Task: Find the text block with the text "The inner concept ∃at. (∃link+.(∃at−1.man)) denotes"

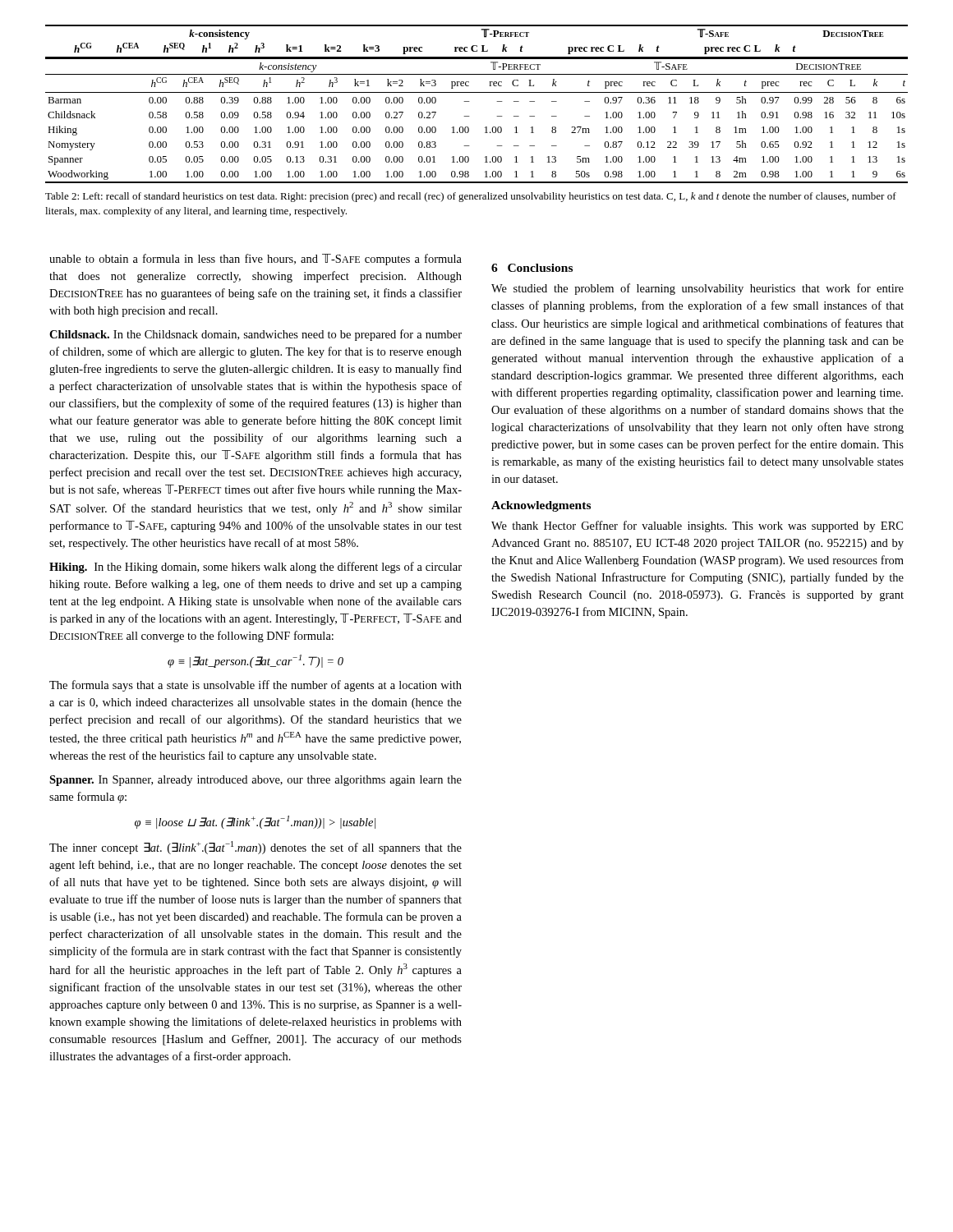Action: click(255, 950)
